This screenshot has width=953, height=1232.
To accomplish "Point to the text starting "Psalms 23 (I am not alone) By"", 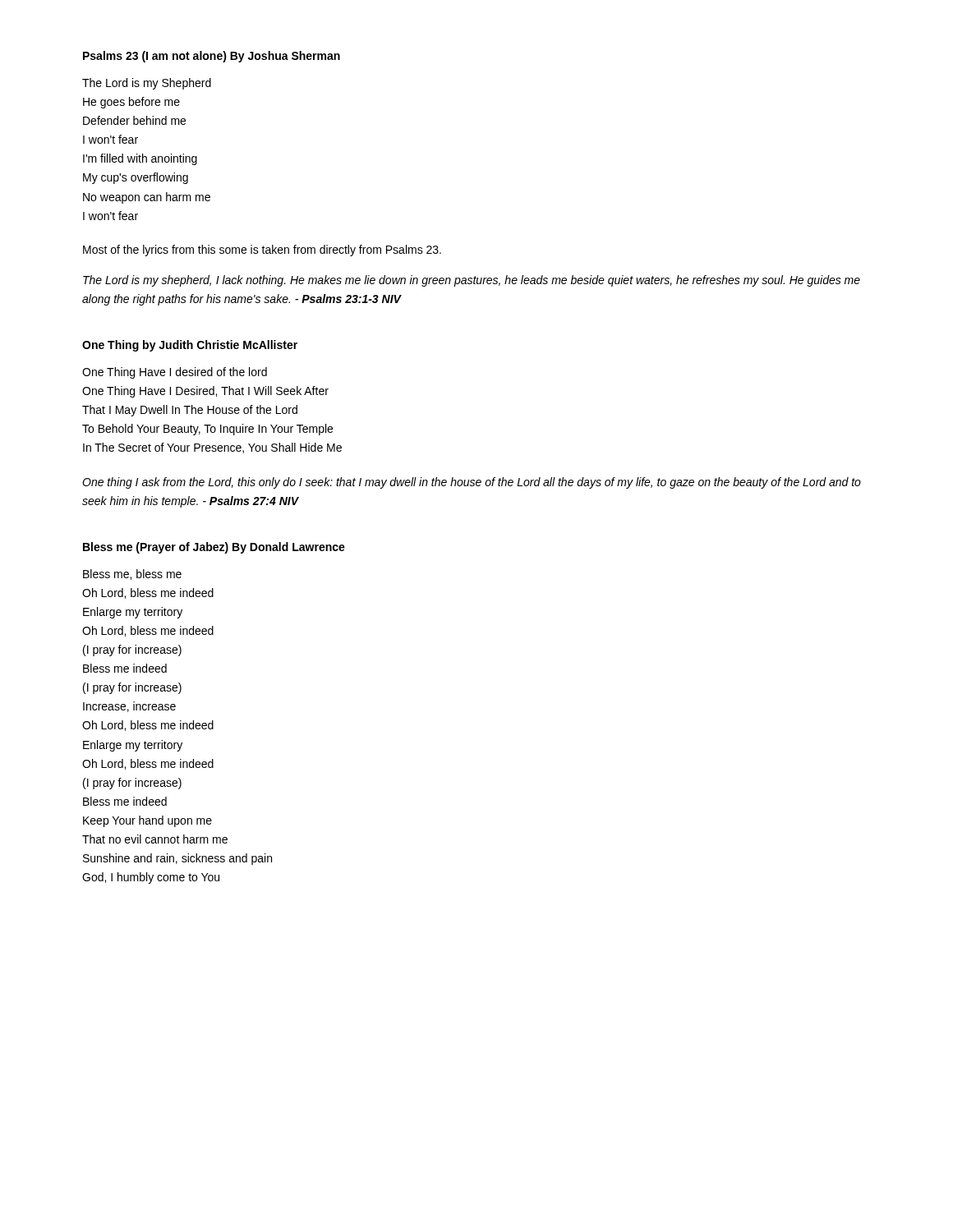I will click(211, 56).
